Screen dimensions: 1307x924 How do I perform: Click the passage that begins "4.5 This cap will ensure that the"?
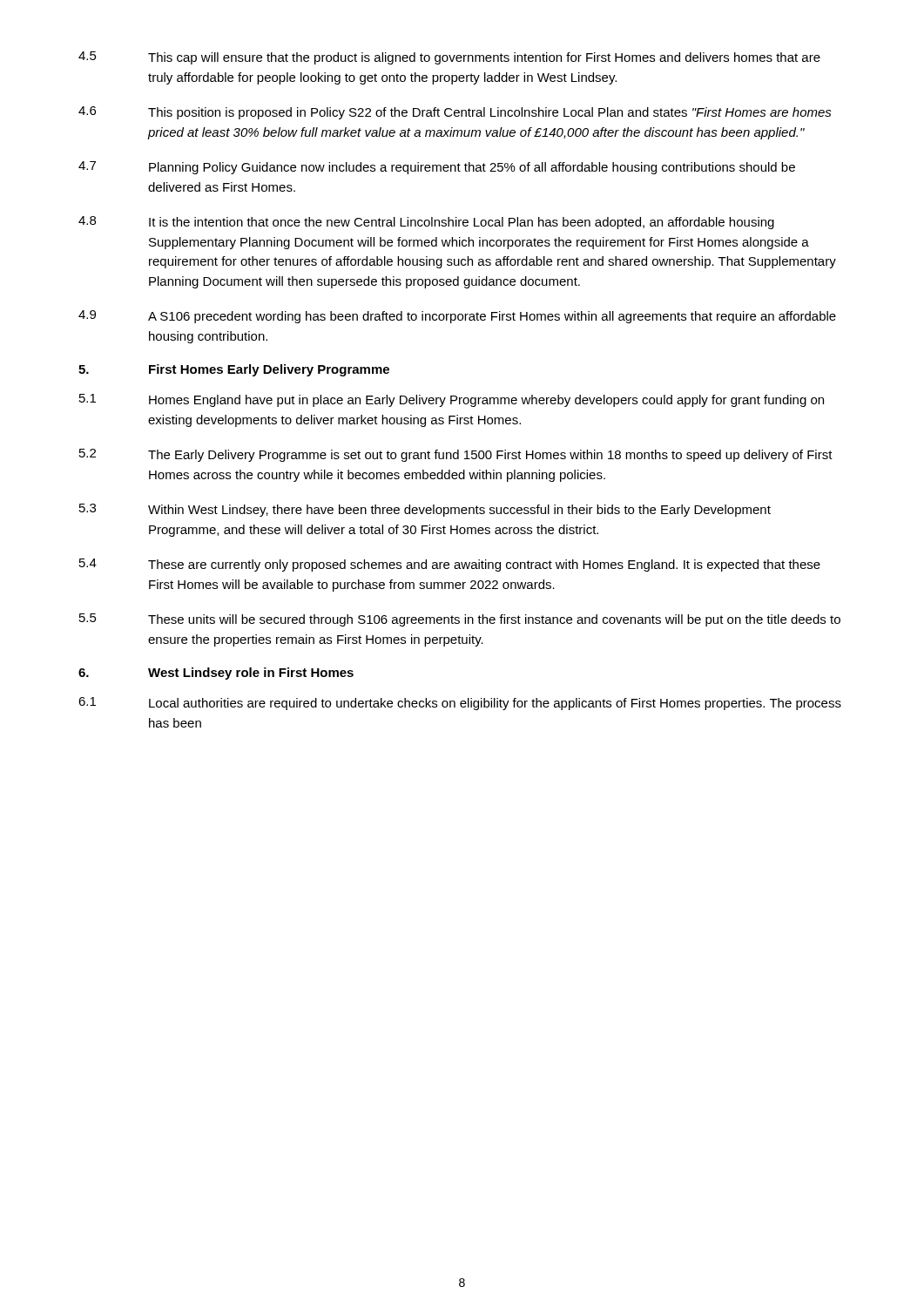point(462,68)
